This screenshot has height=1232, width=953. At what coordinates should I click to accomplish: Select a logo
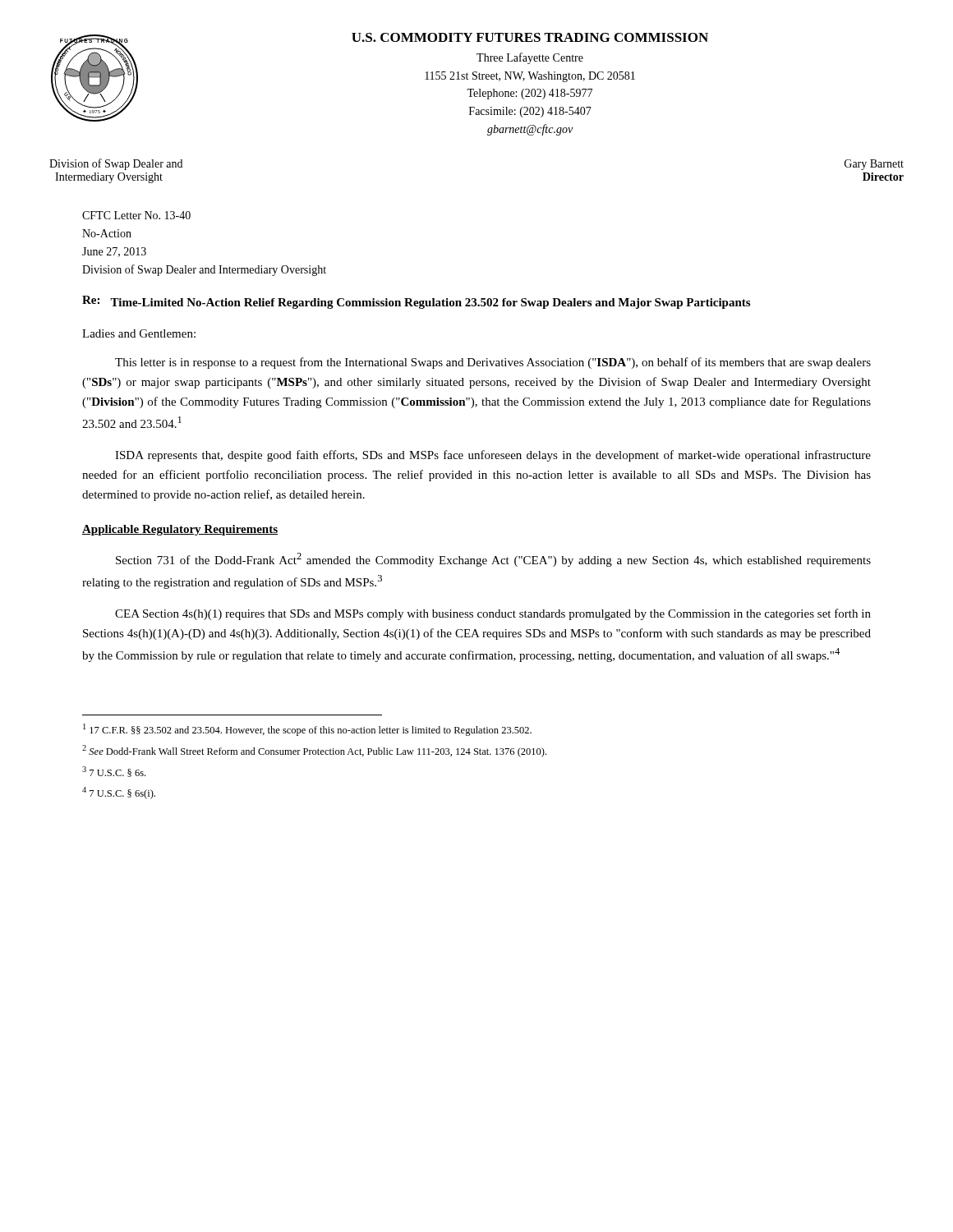(x=99, y=80)
